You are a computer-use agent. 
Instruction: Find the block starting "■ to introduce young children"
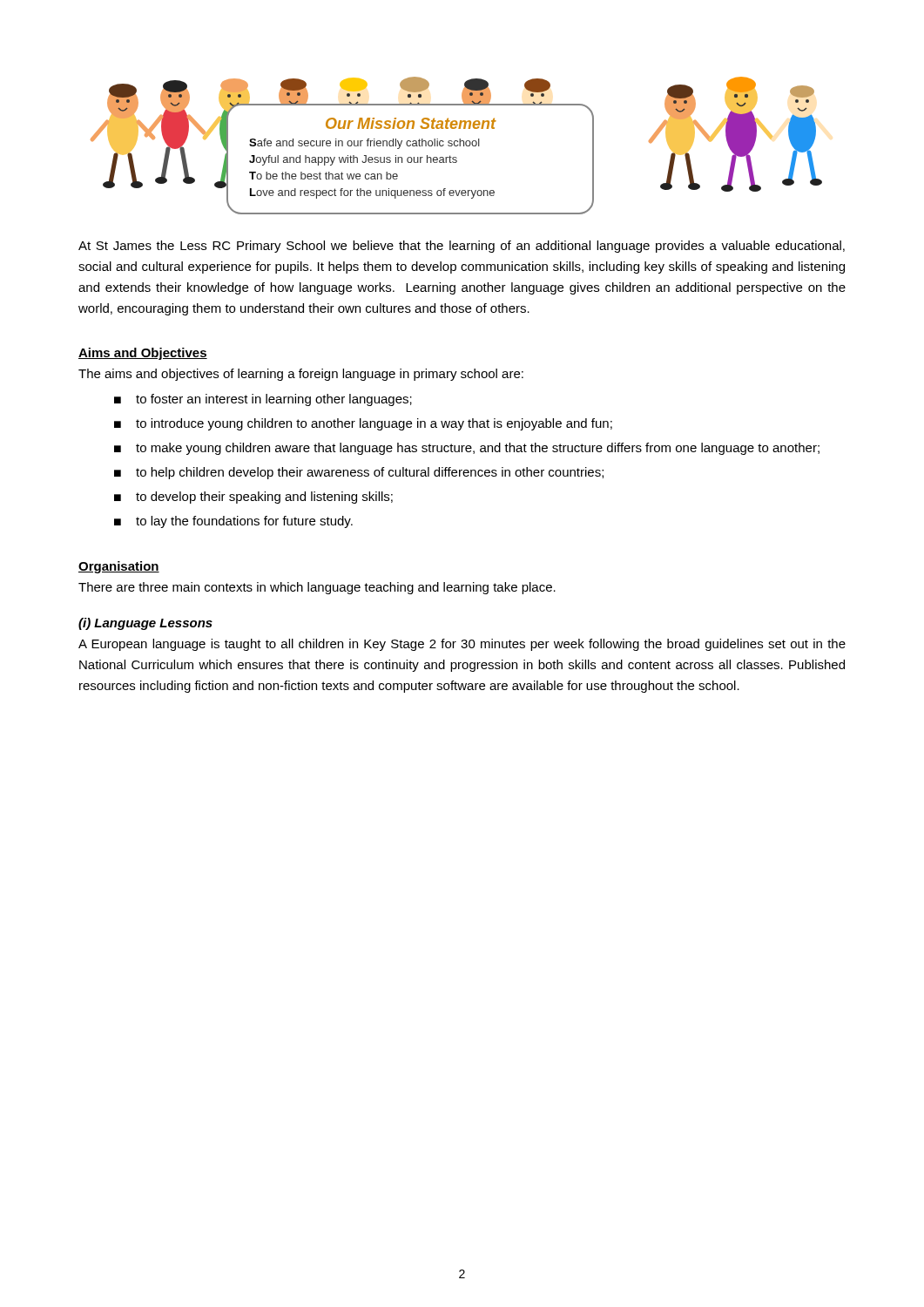click(479, 424)
